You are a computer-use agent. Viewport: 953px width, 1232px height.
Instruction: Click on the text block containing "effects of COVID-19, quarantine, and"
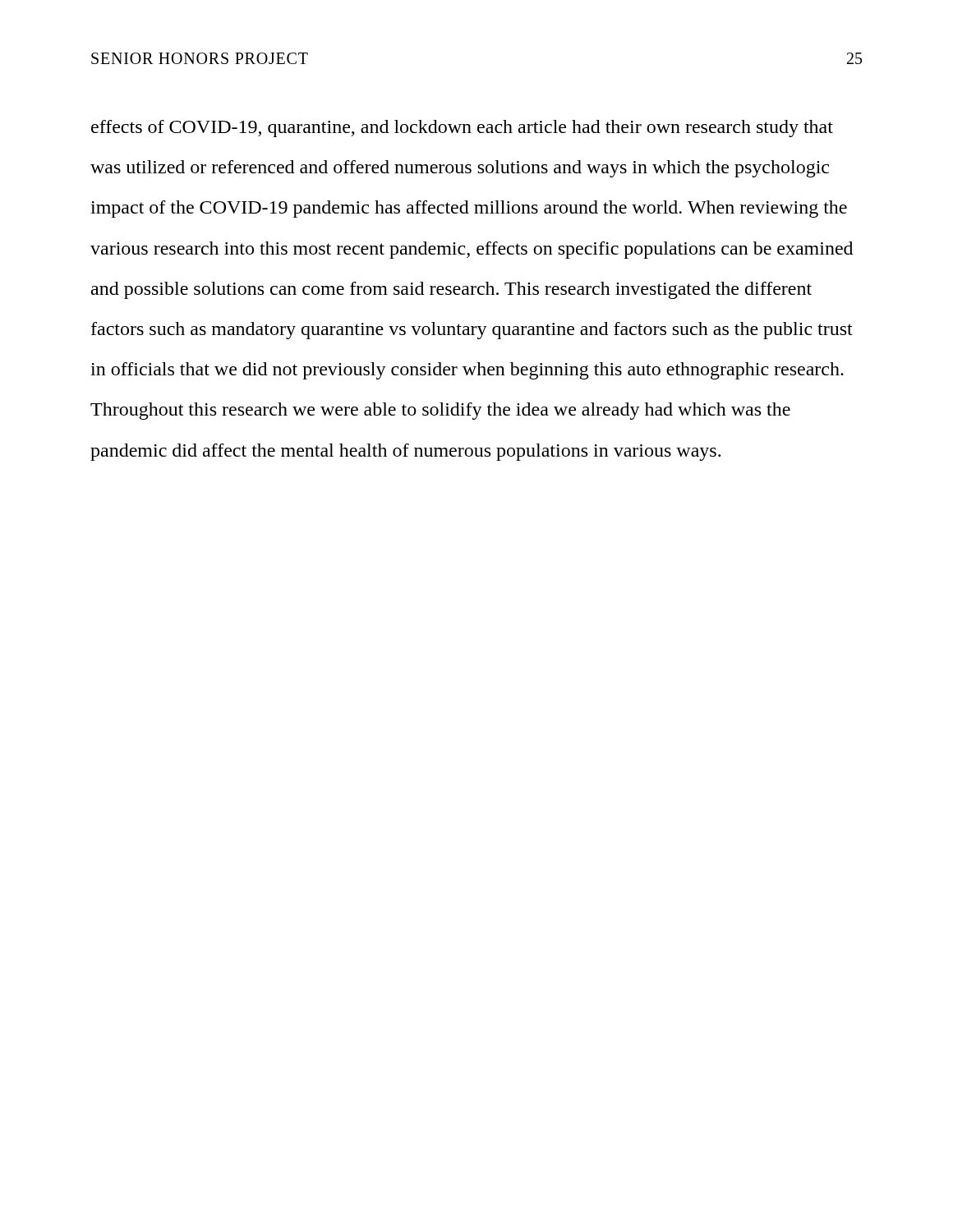[x=472, y=288]
